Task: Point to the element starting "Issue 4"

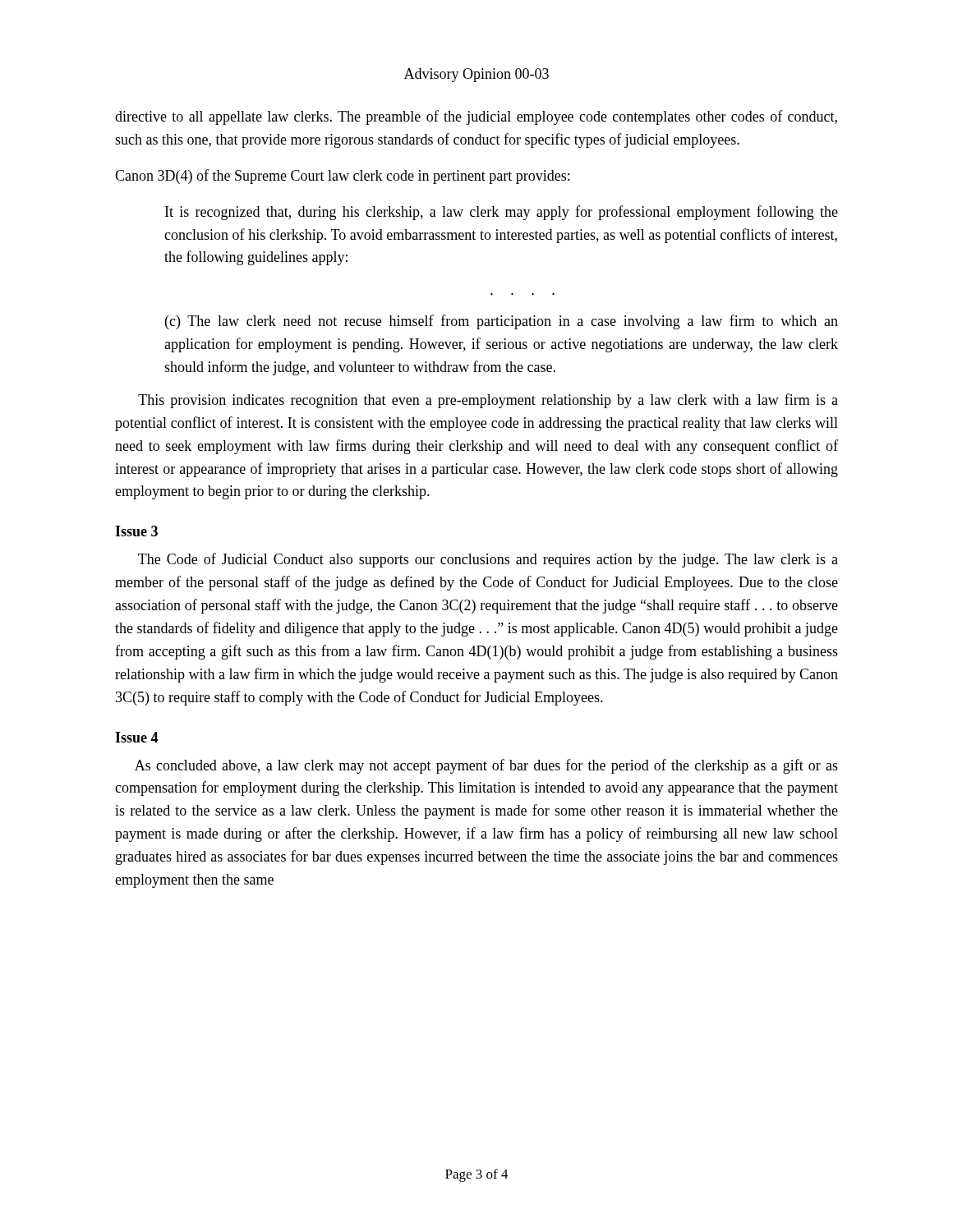Action: click(137, 737)
